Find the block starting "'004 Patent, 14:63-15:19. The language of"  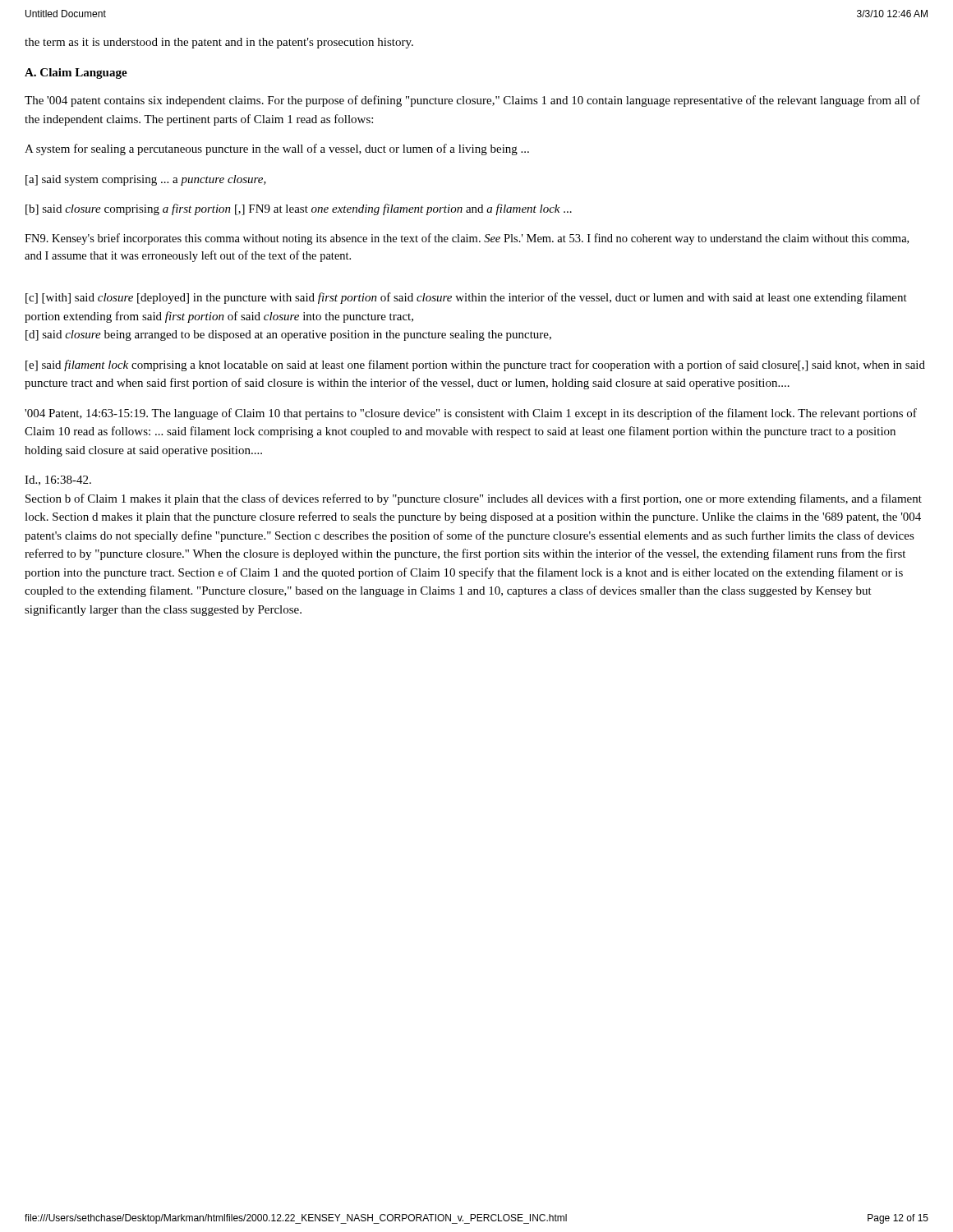tap(471, 431)
